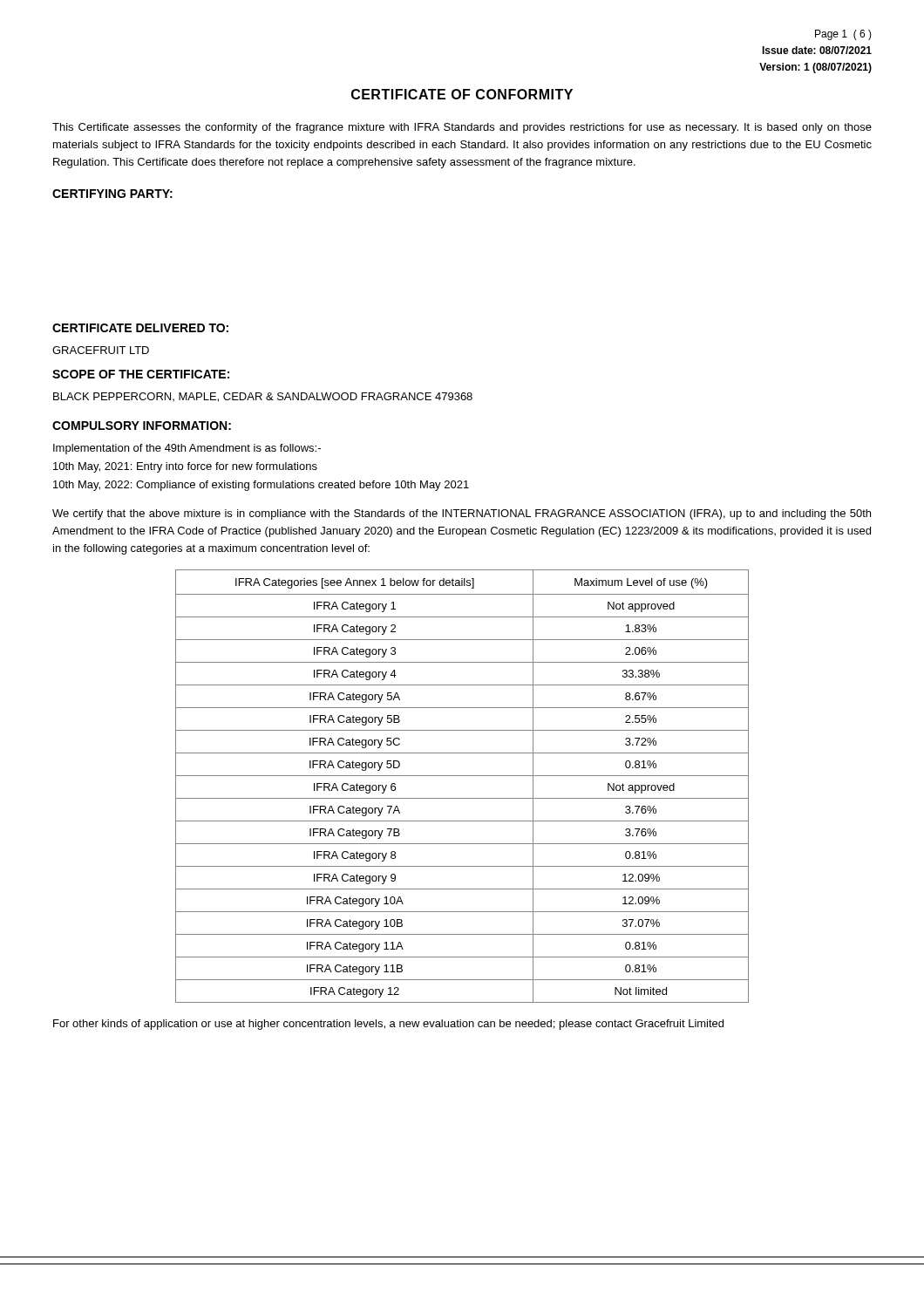Click on the element starting "CERTIFYING PARTY:"
The height and width of the screenshot is (1308, 924).
(113, 194)
